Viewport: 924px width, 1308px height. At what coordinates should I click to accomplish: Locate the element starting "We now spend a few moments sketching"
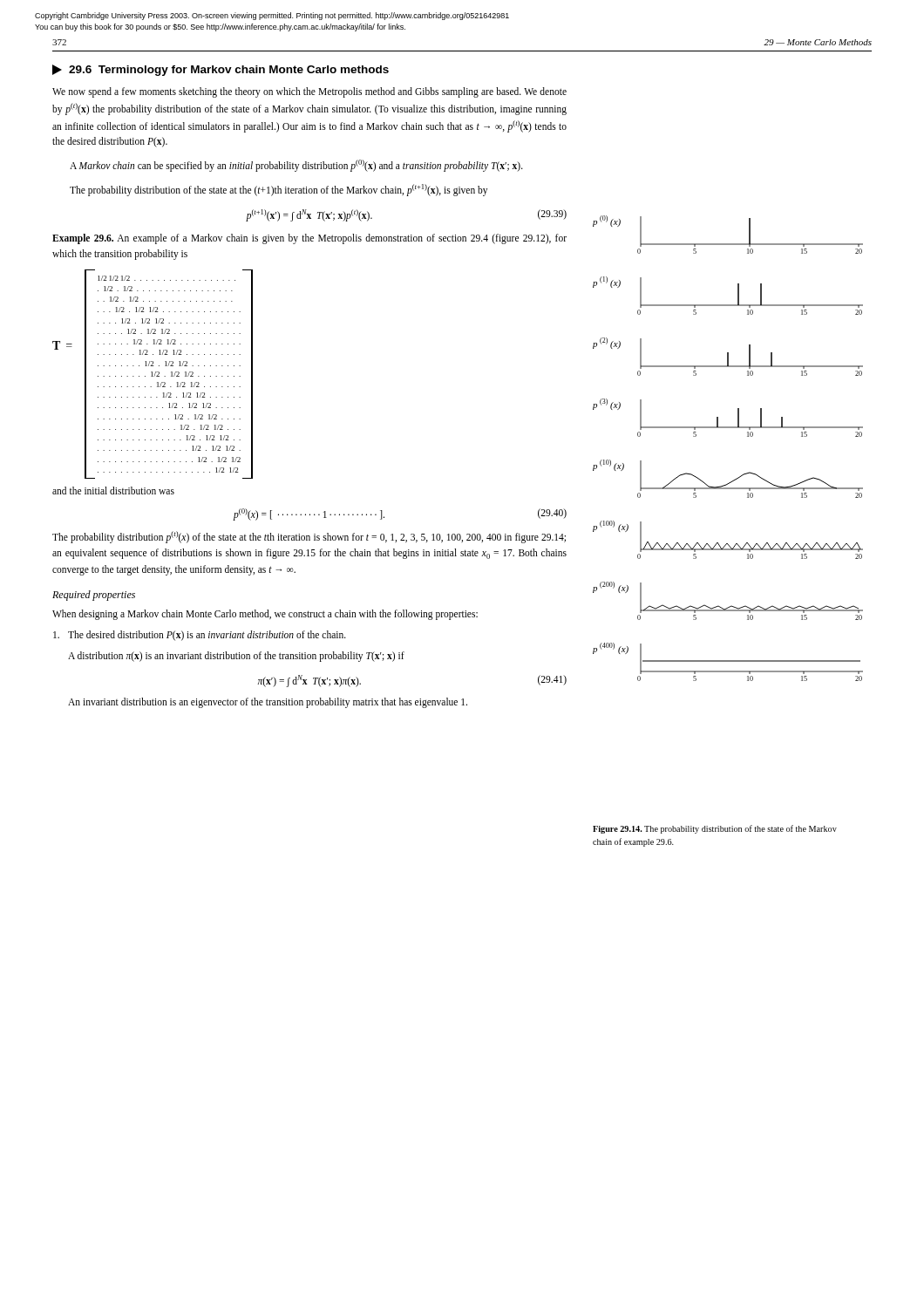[x=309, y=117]
